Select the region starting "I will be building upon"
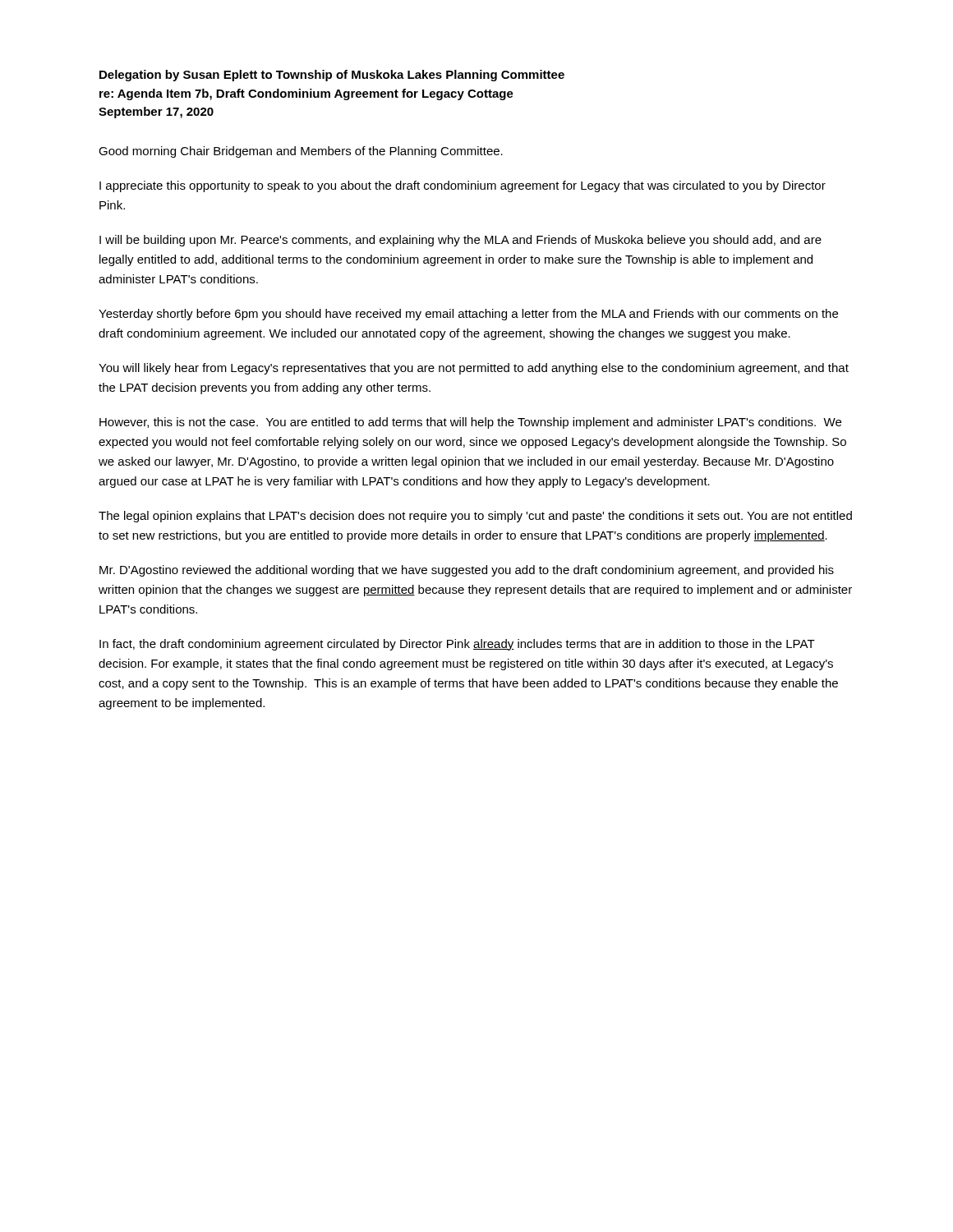Viewport: 953px width, 1232px height. (x=460, y=259)
